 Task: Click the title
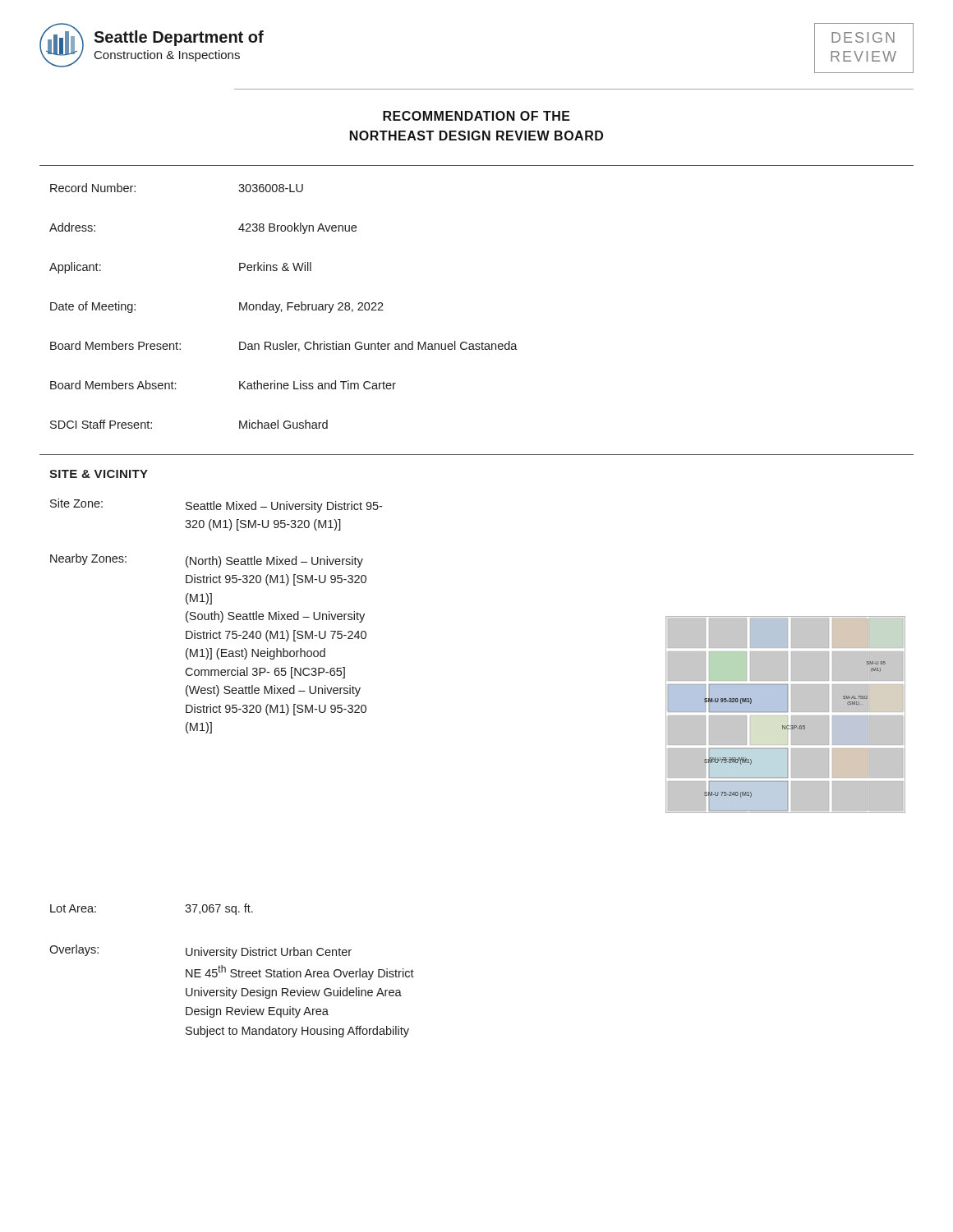tap(476, 127)
